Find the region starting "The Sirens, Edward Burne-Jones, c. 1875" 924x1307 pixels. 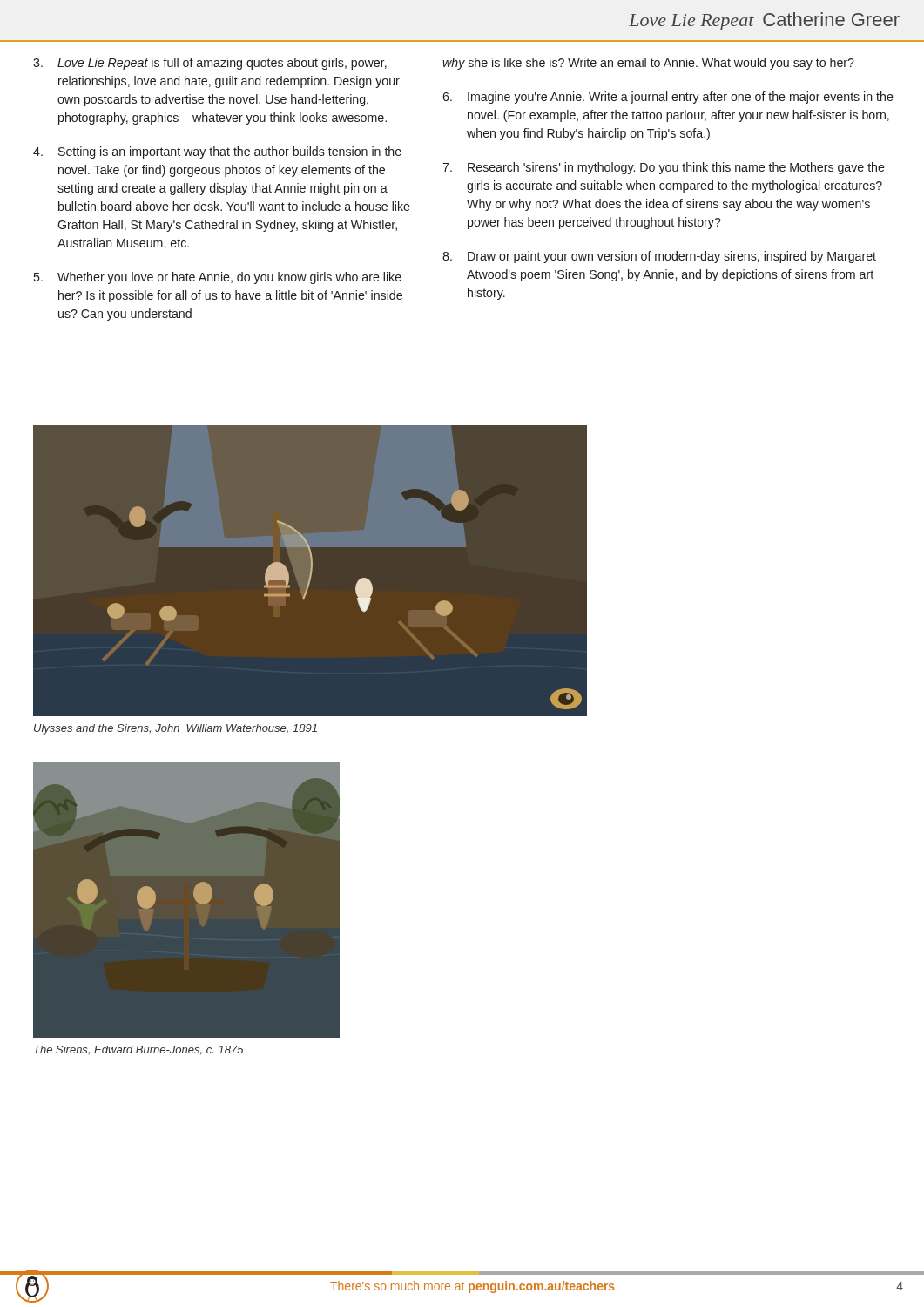(x=138, y=1050)
